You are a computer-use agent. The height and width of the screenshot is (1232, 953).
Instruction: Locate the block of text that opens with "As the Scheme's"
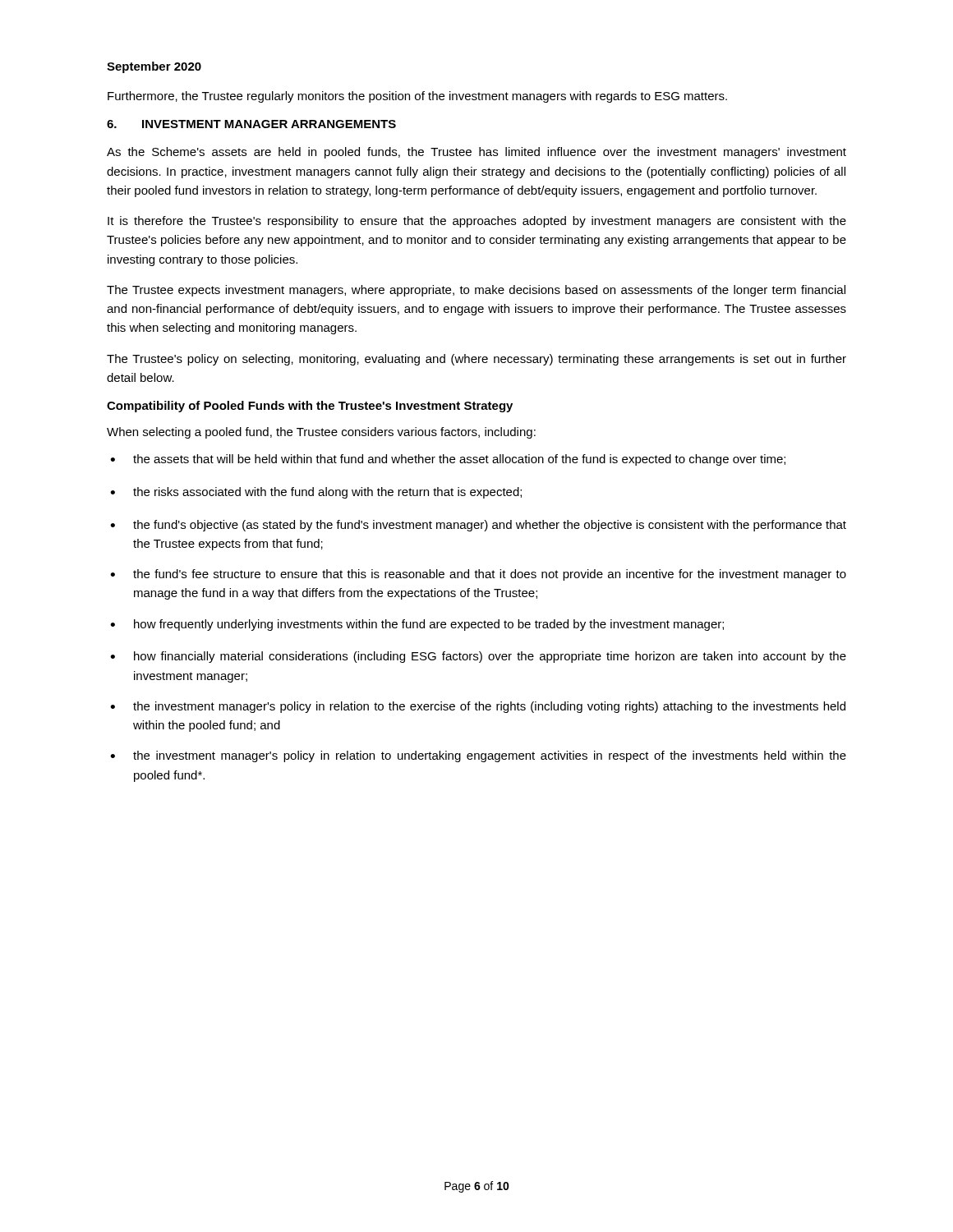click(476, 171)
